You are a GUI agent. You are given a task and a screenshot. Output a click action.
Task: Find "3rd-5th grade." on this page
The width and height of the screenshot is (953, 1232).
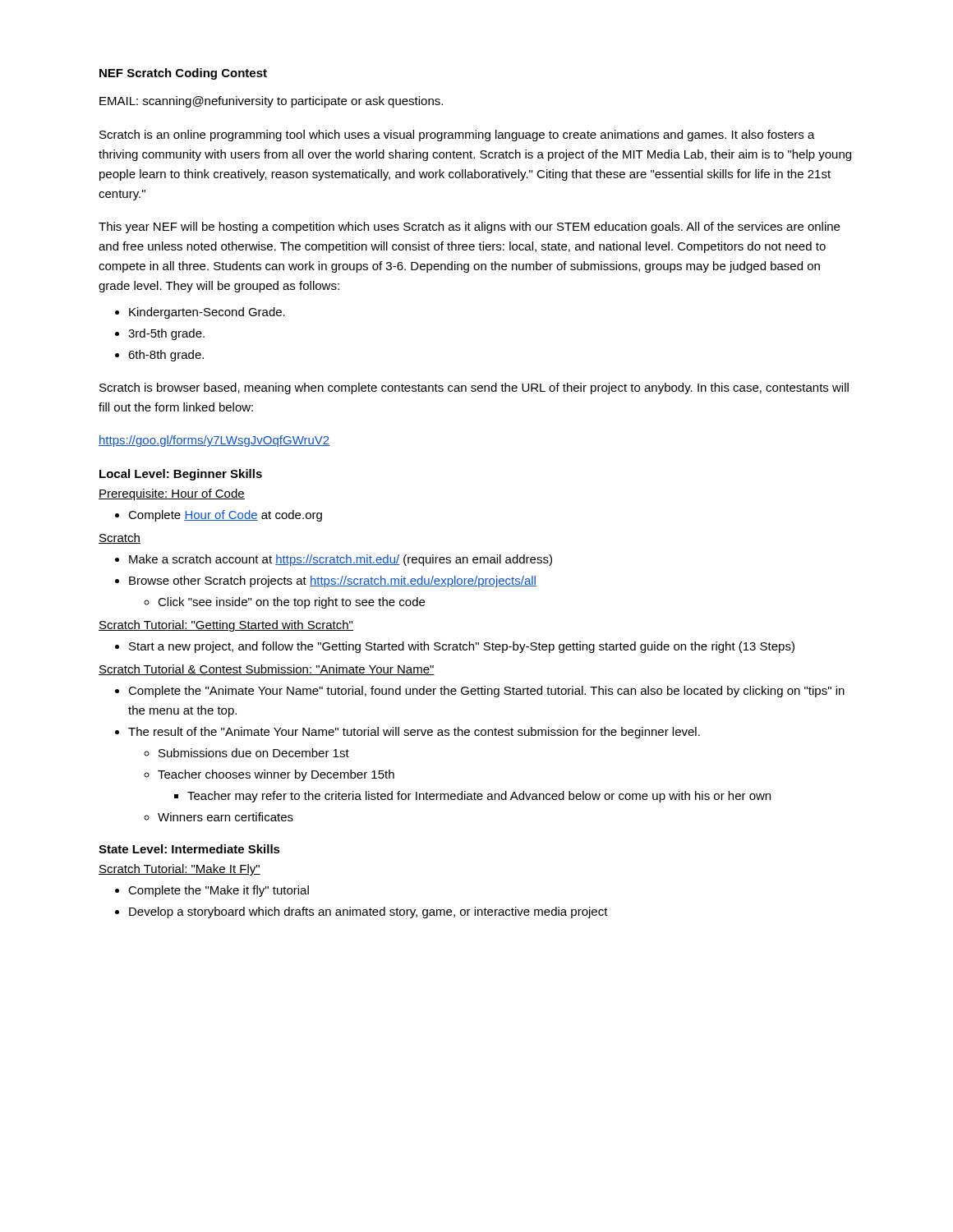(167, 333)
